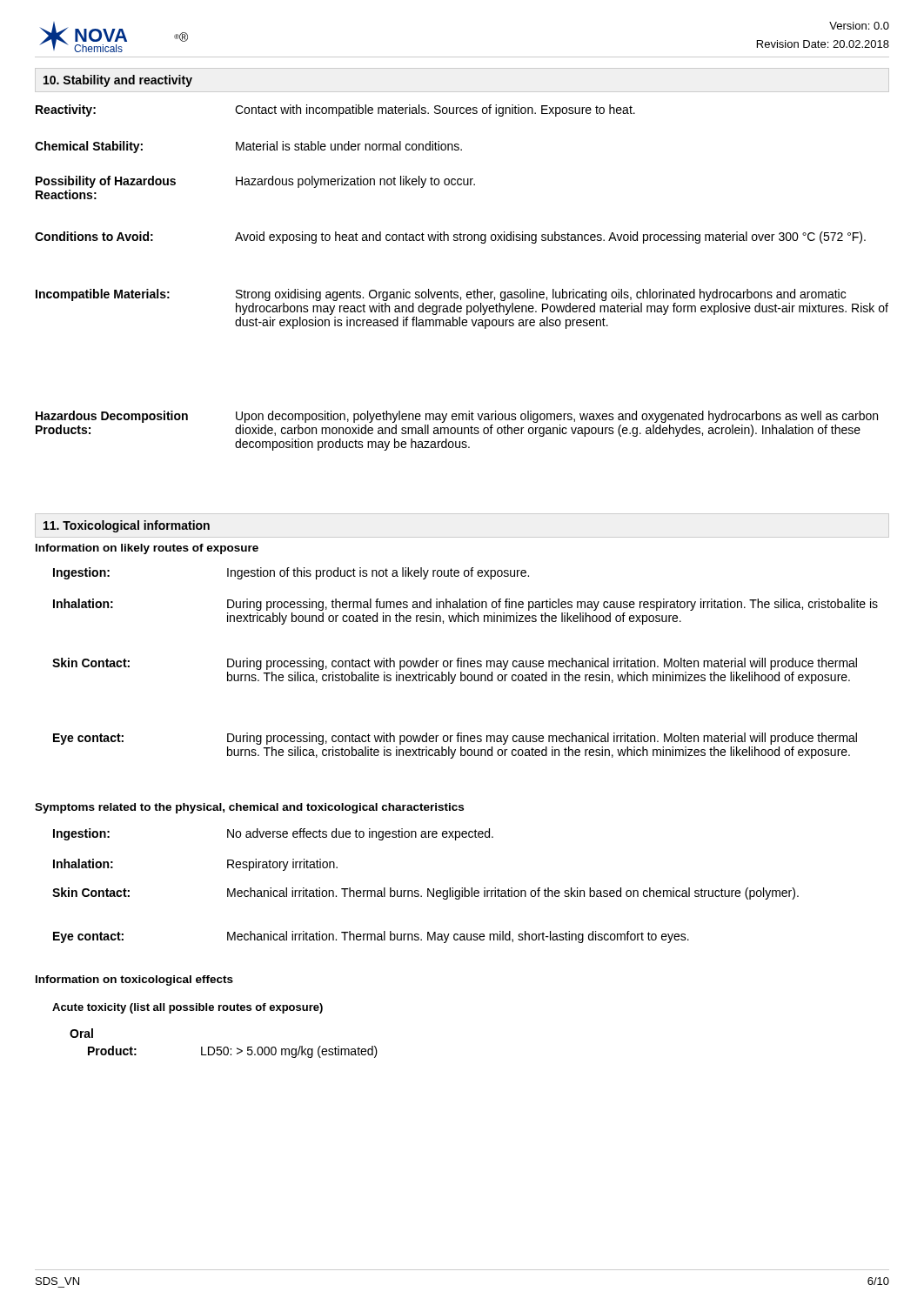Image resolution: width=924 pixels, height=1305 pixels.
Task: Point to "Oral Product: LD50: > 5.000 mg/kg (estimated)"
Action: [x=81, y=1033]
